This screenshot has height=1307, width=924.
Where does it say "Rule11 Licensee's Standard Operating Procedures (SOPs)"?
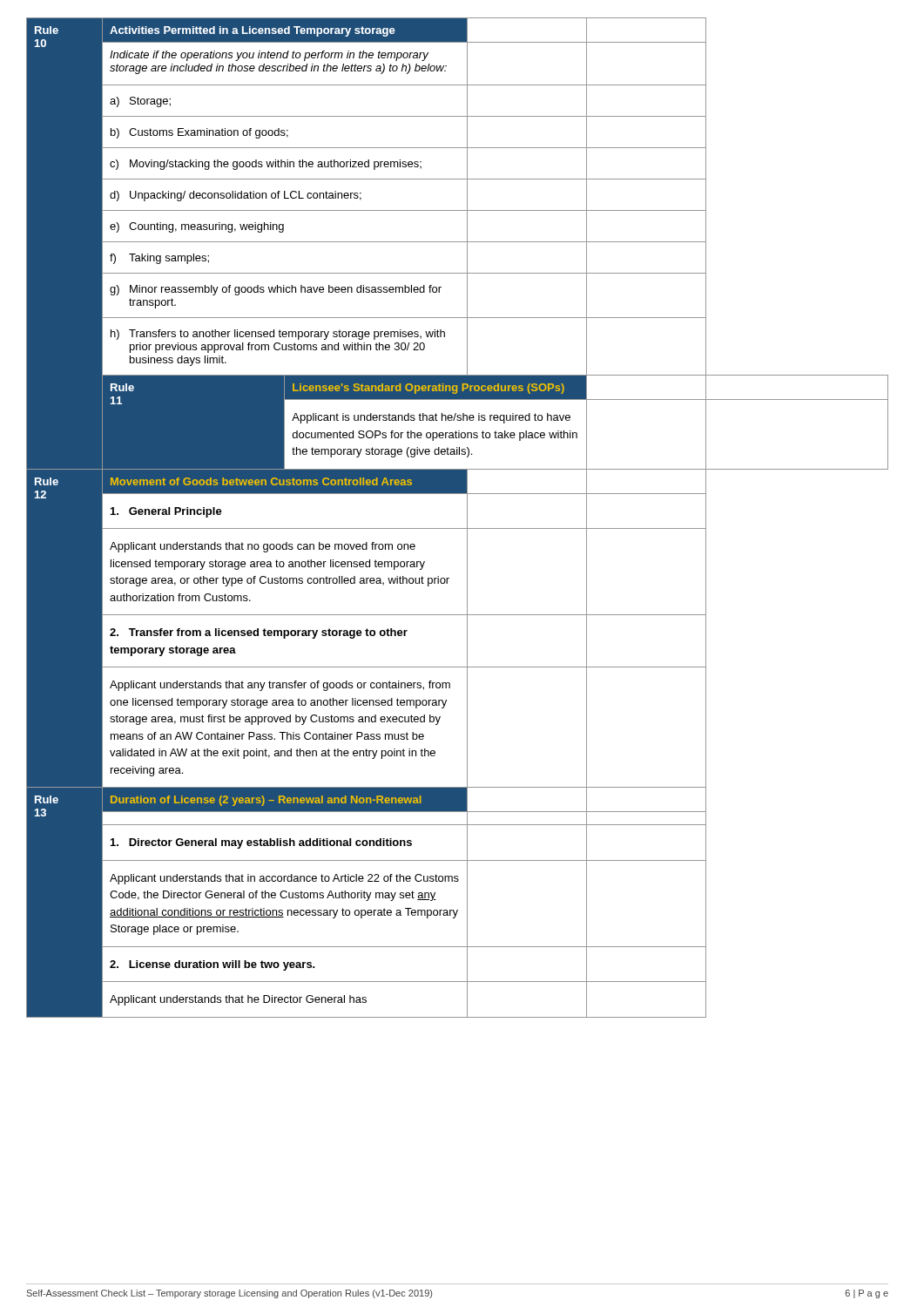click(495, 387)
